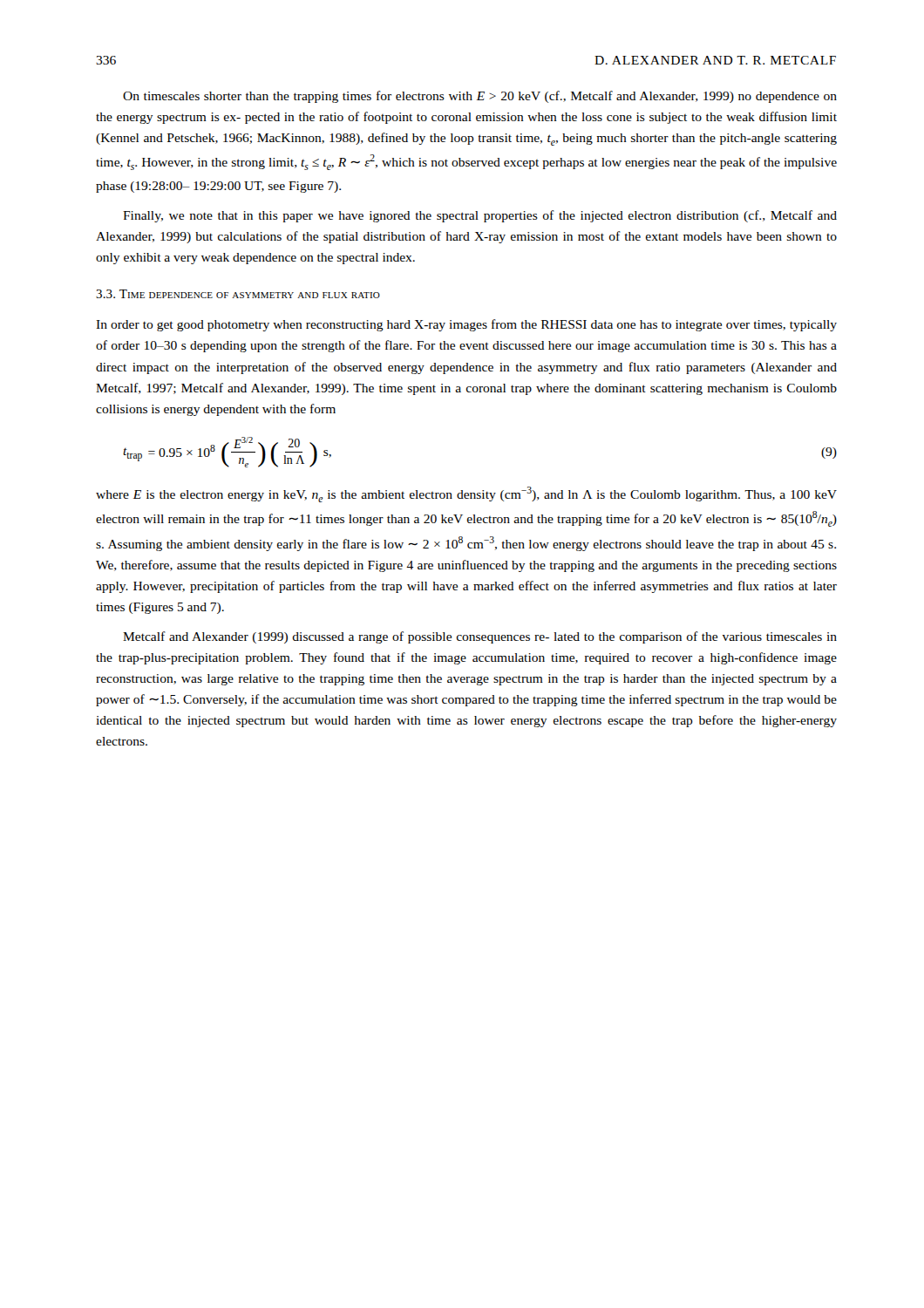The height and width of the screenshot is (1308, 924).
Task: Click on the text starting "3.3. Time dependence of asymmetry and flux ratio"
Action: 238,294
